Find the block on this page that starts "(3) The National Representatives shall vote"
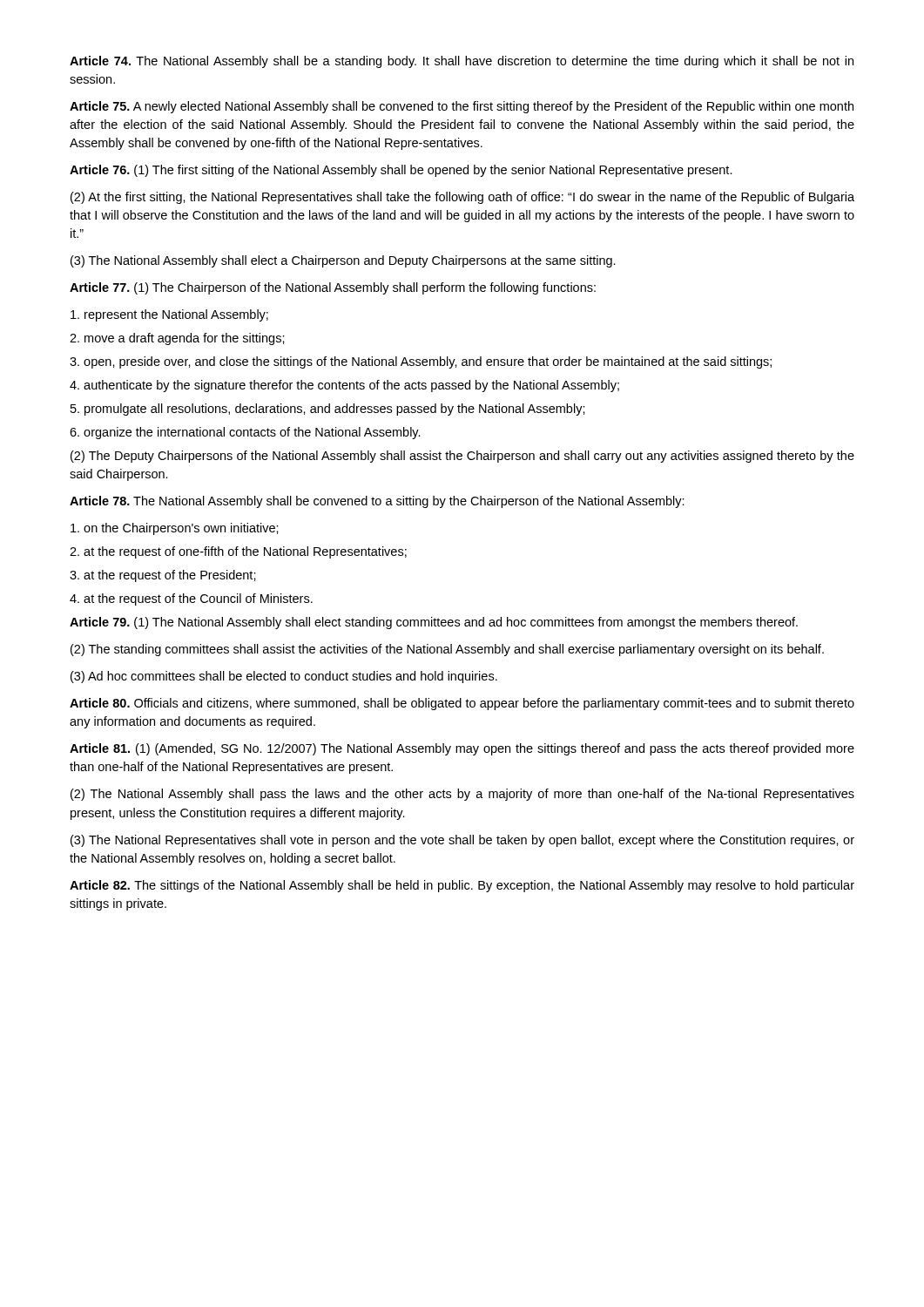924x1307 pixels. (462, 849)
